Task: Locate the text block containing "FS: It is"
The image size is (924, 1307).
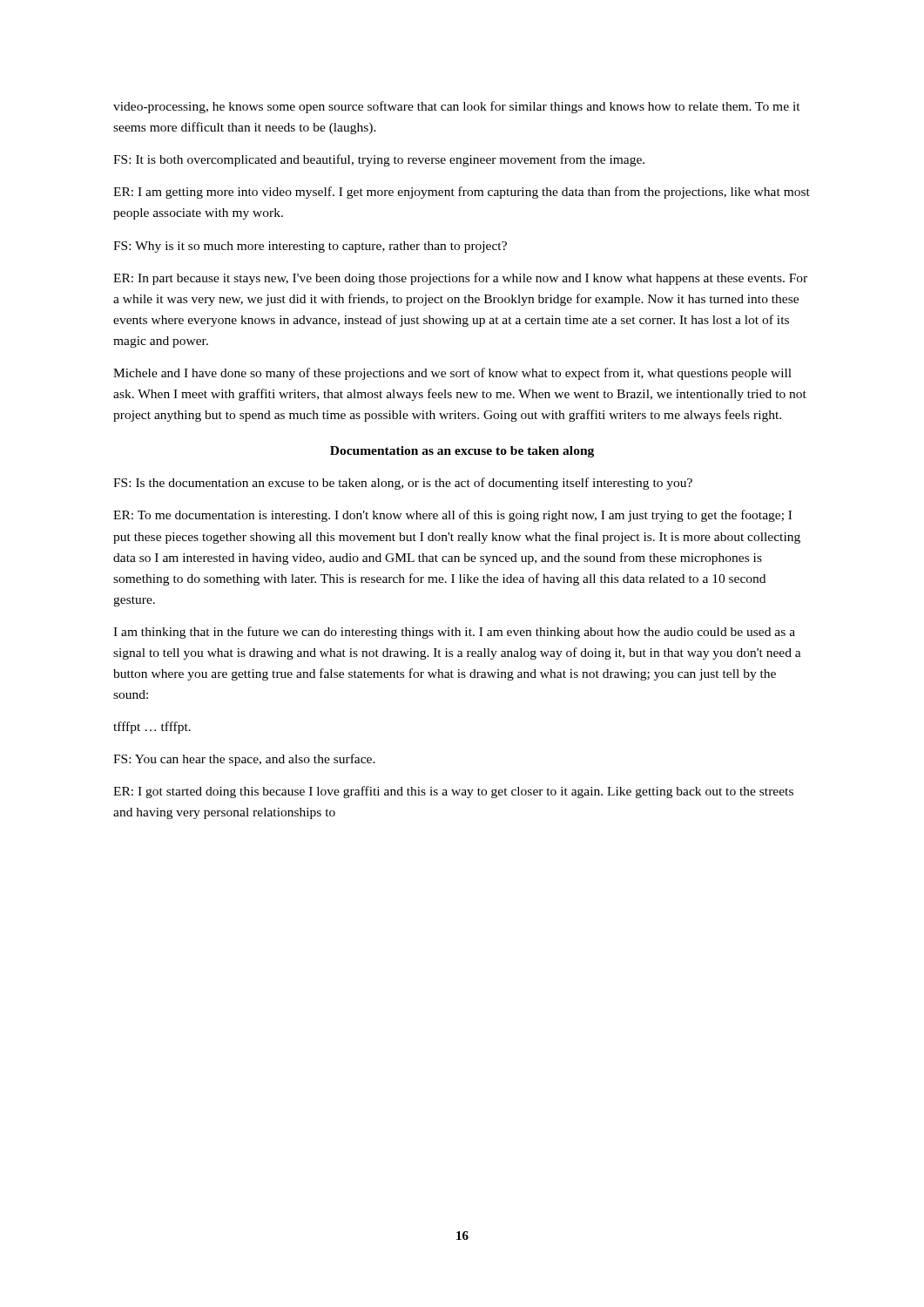Action: (379, 159)
